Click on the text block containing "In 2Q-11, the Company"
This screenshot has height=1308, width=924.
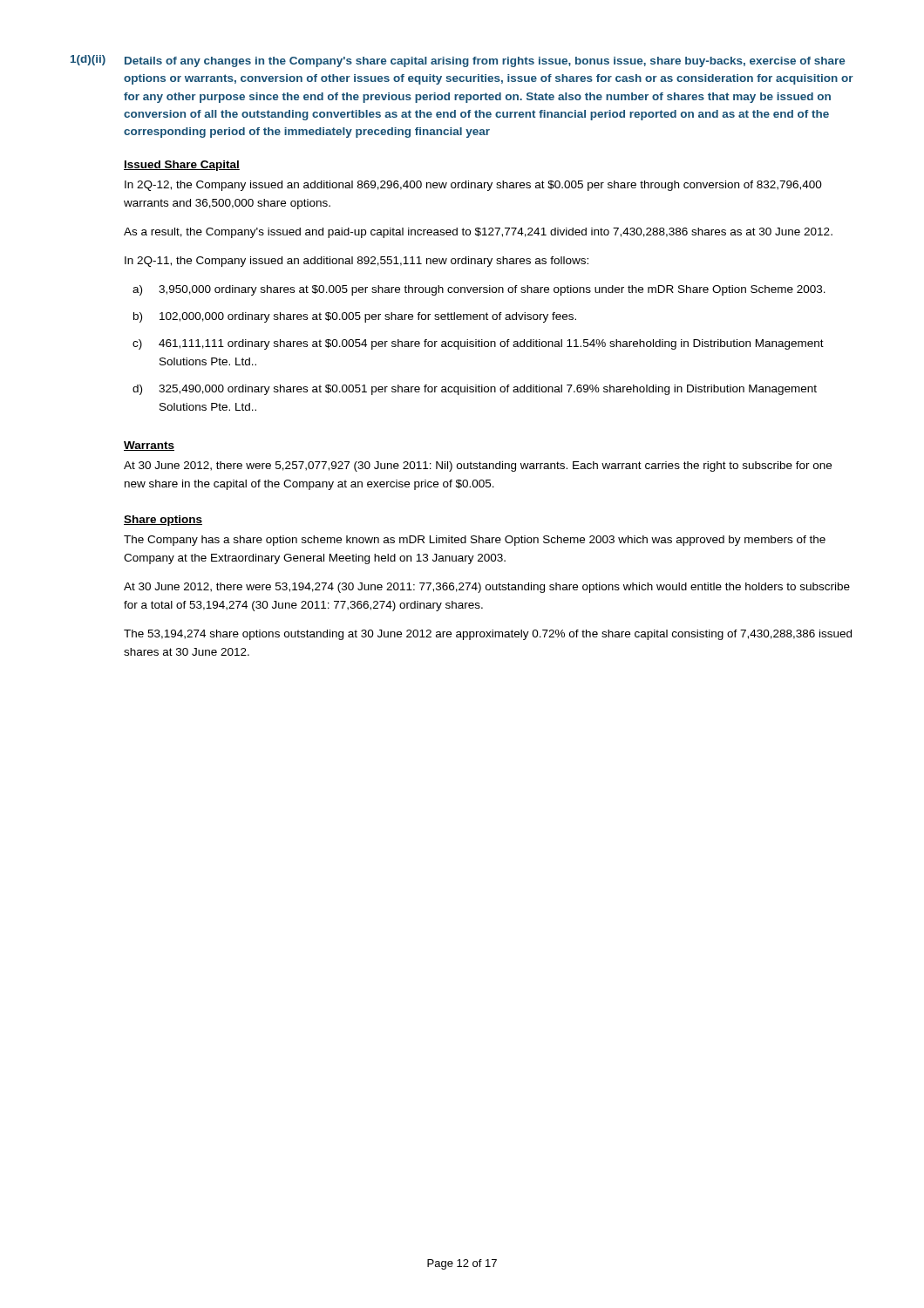[x=357, y=260]
